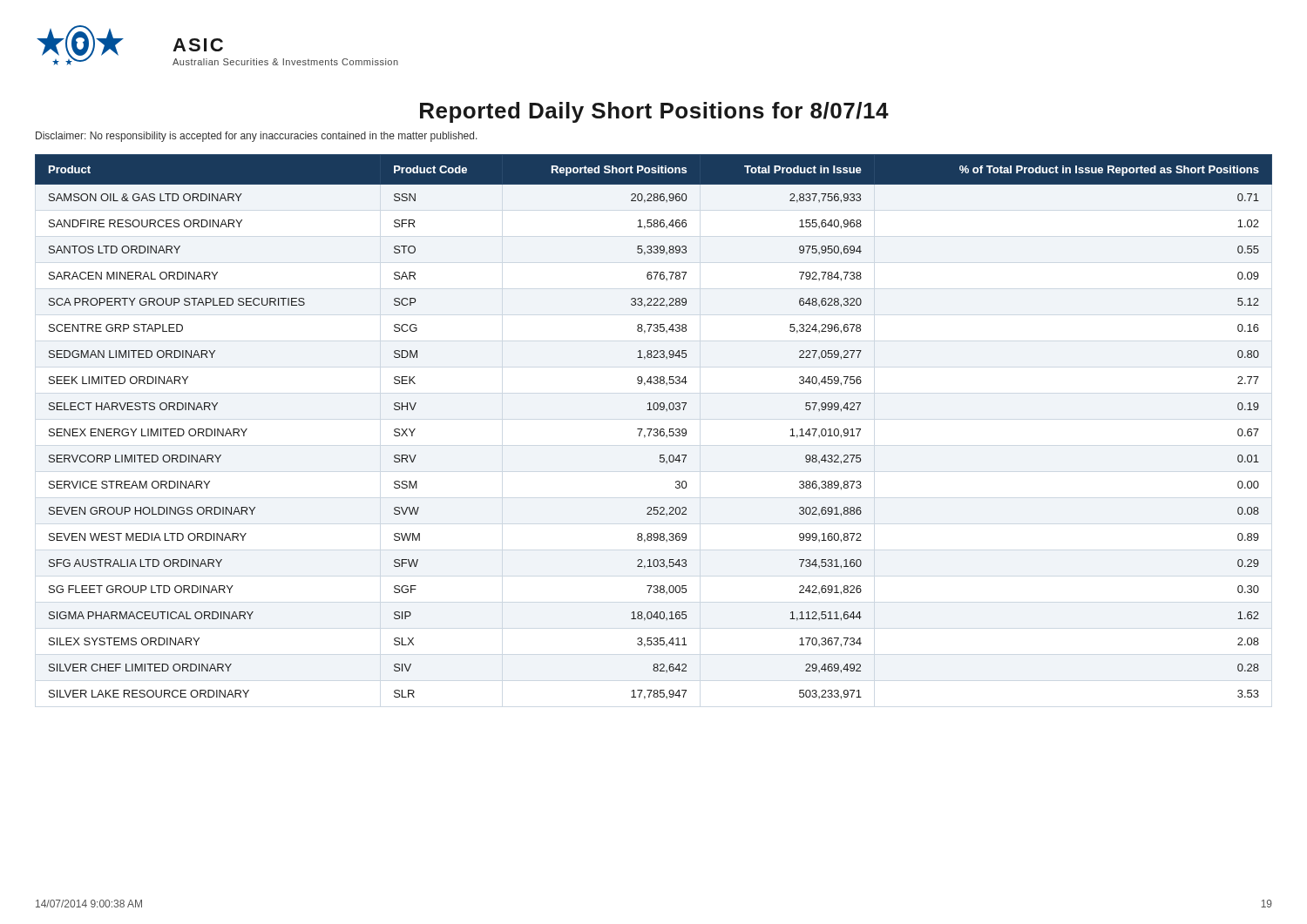This screenshot has height=924, width=1307.
Task: Locate the logo
Action: tap(217, 50)
